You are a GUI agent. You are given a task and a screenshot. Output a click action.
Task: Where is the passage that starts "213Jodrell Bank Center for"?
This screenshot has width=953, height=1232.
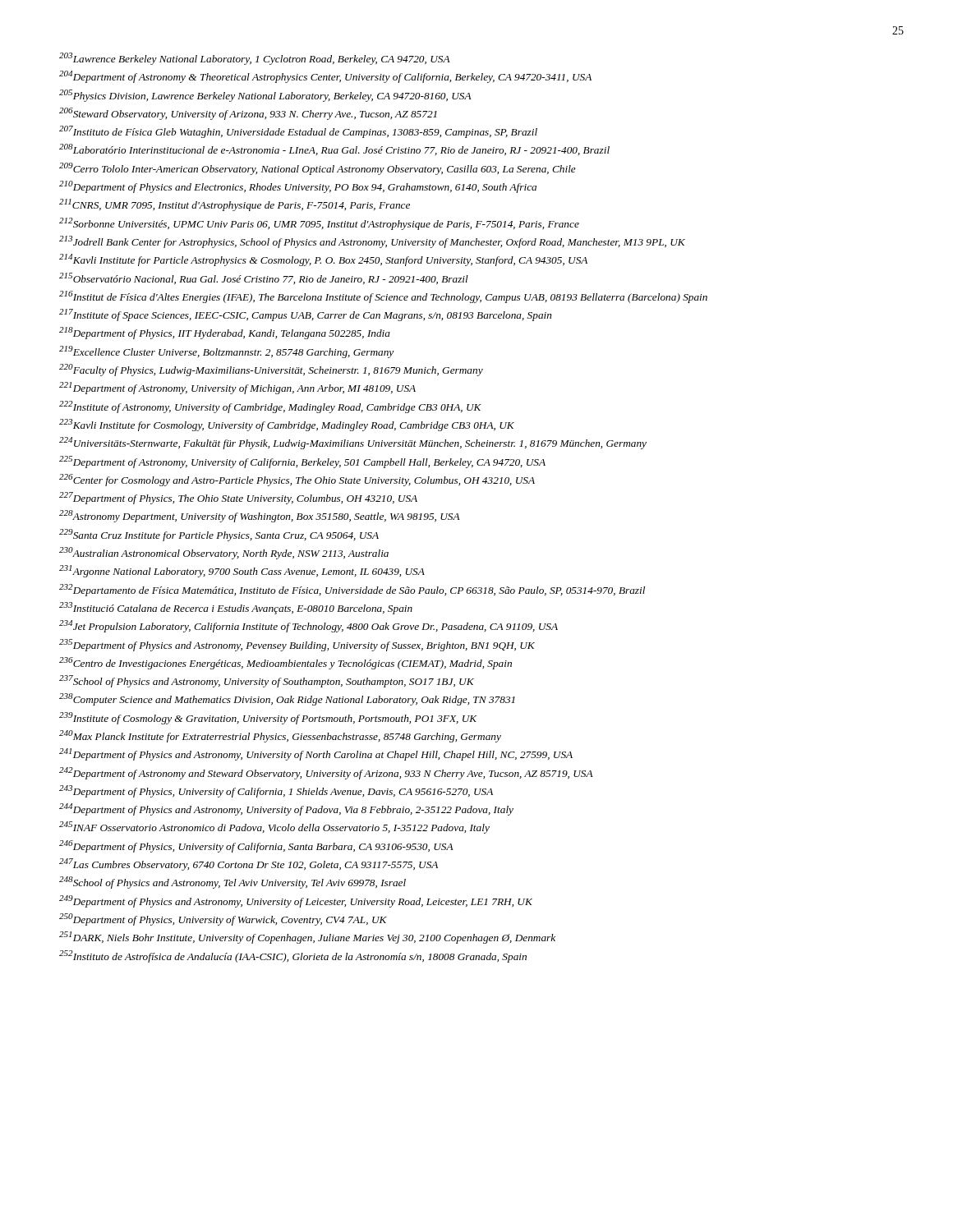(372, 241)
